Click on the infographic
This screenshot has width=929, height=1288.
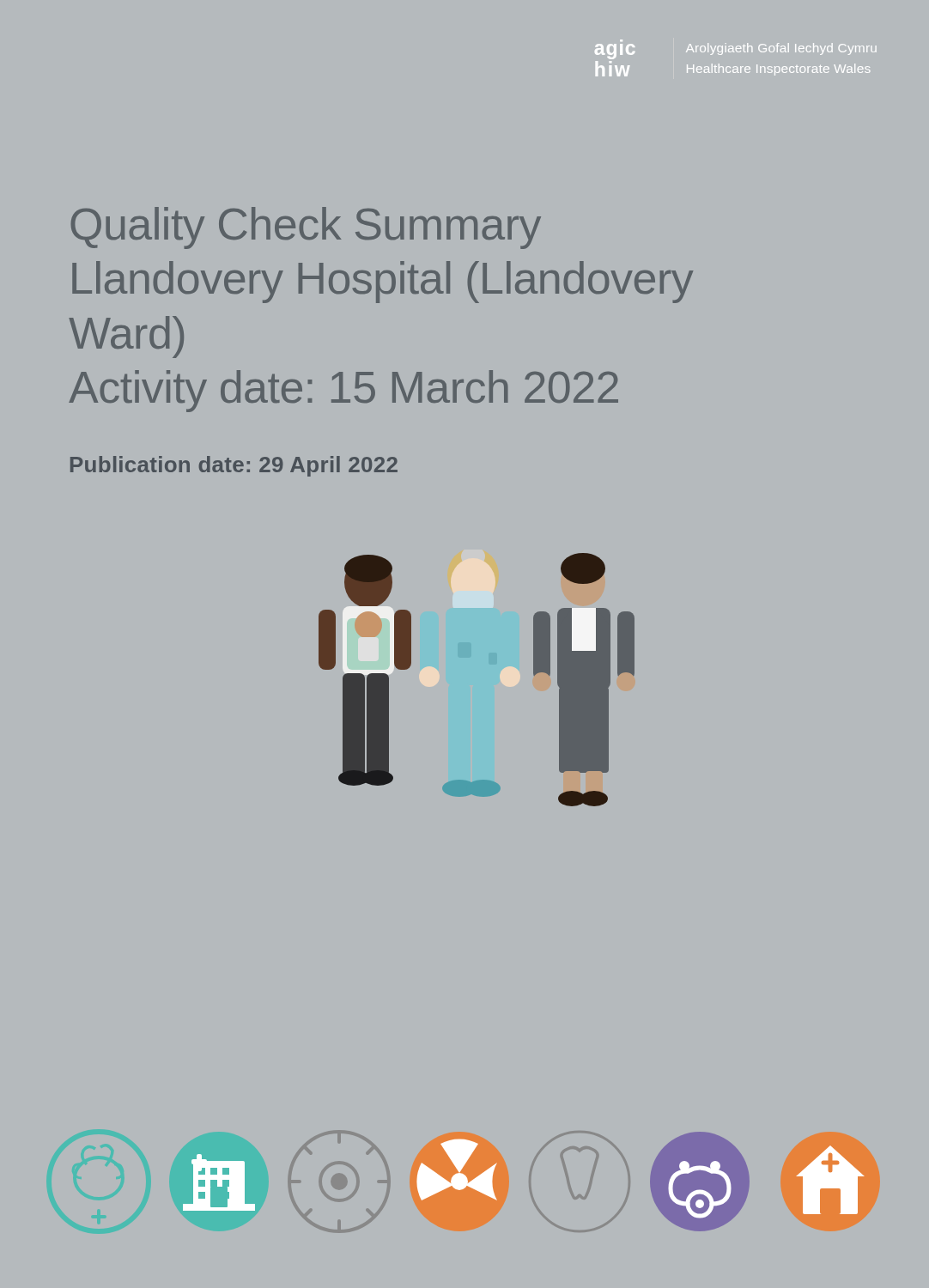pos(464,1182)
